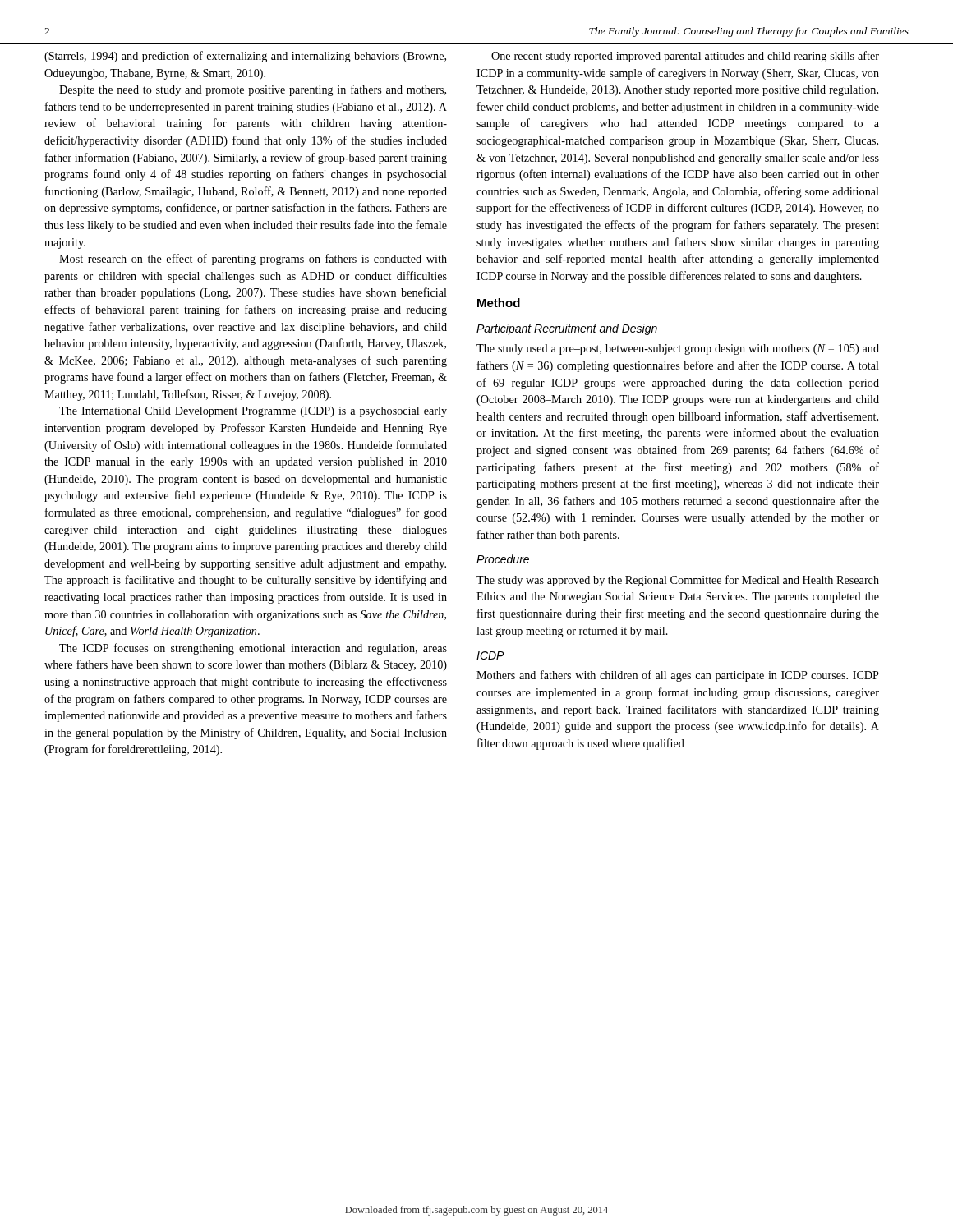Point to the block beginning "Mothers and fathers with"
Viewport: 953px width, 1232px height.
pyautogui.click(x=678, y=710)
